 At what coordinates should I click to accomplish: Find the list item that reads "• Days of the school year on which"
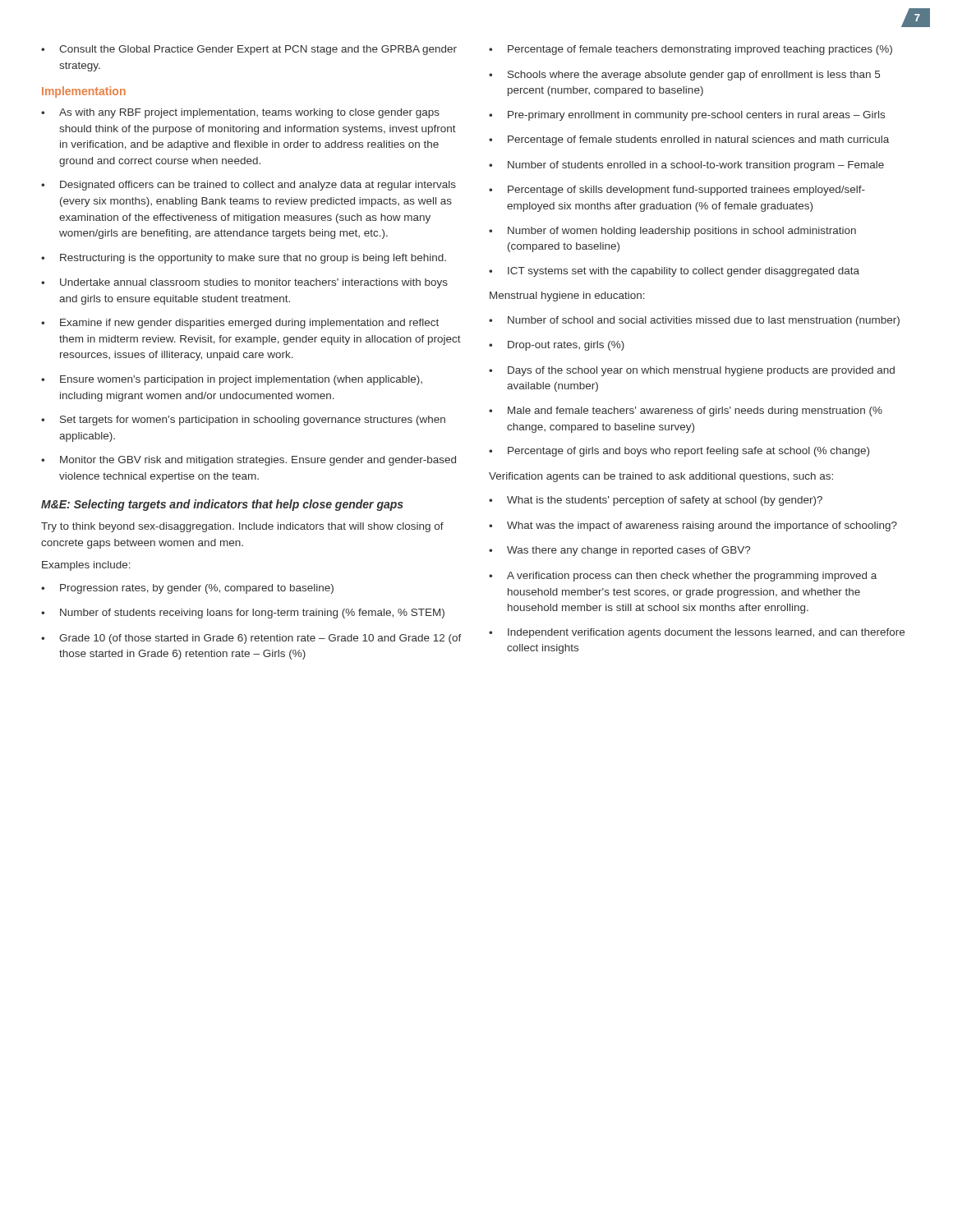700,378
